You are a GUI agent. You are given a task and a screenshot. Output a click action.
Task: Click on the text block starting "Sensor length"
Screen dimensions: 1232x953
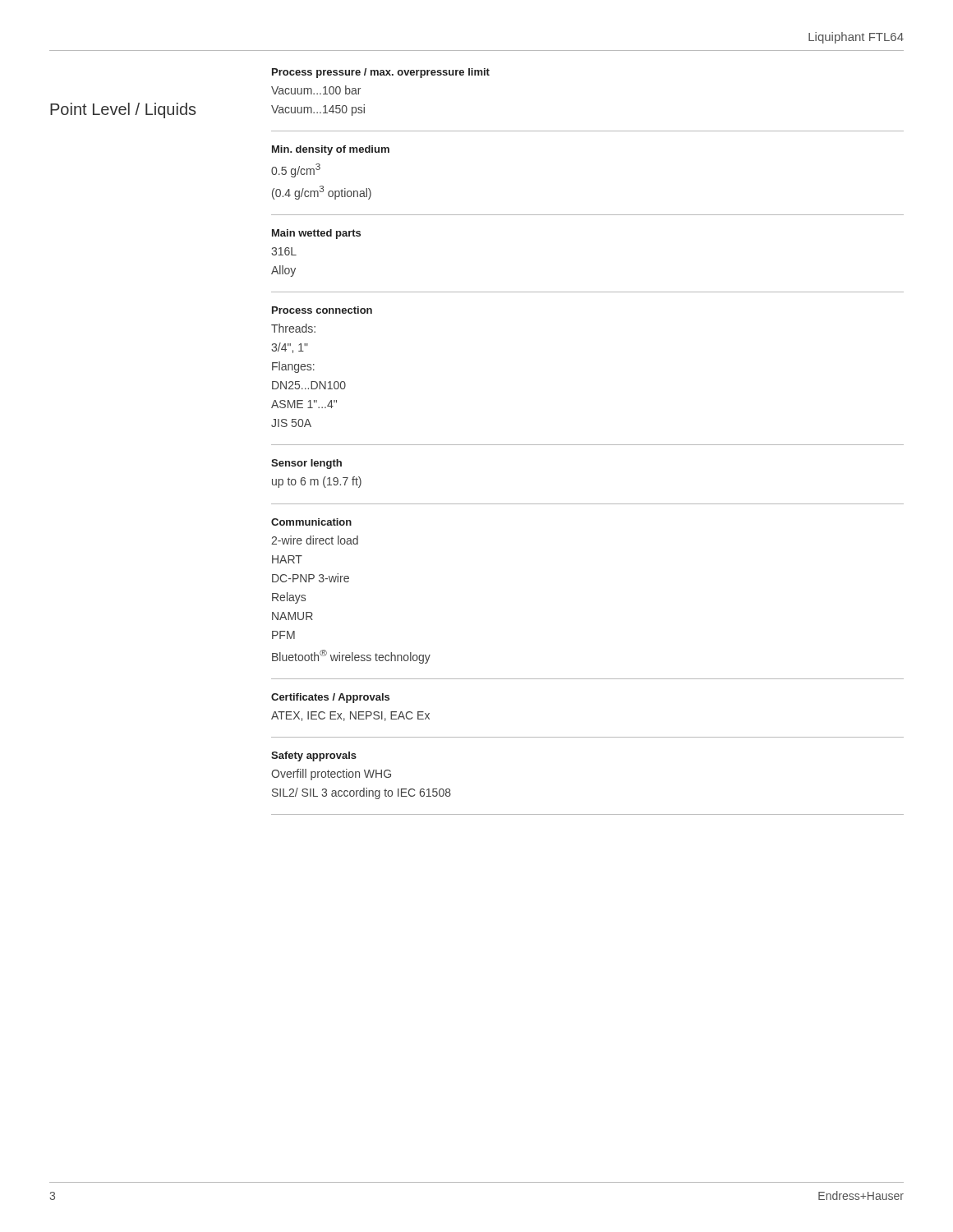[307, 463]
